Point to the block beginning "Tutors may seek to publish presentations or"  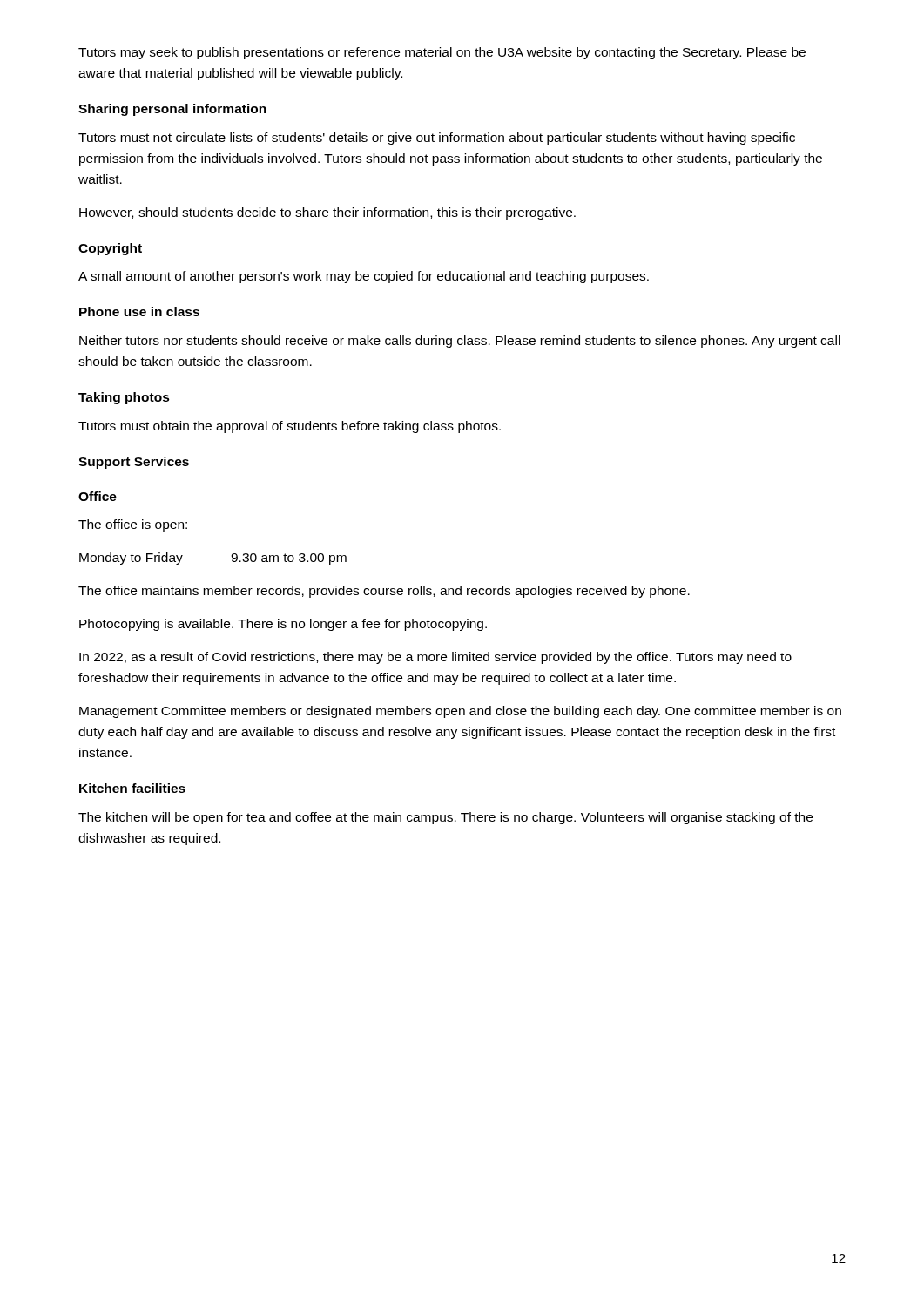(442, 62)
